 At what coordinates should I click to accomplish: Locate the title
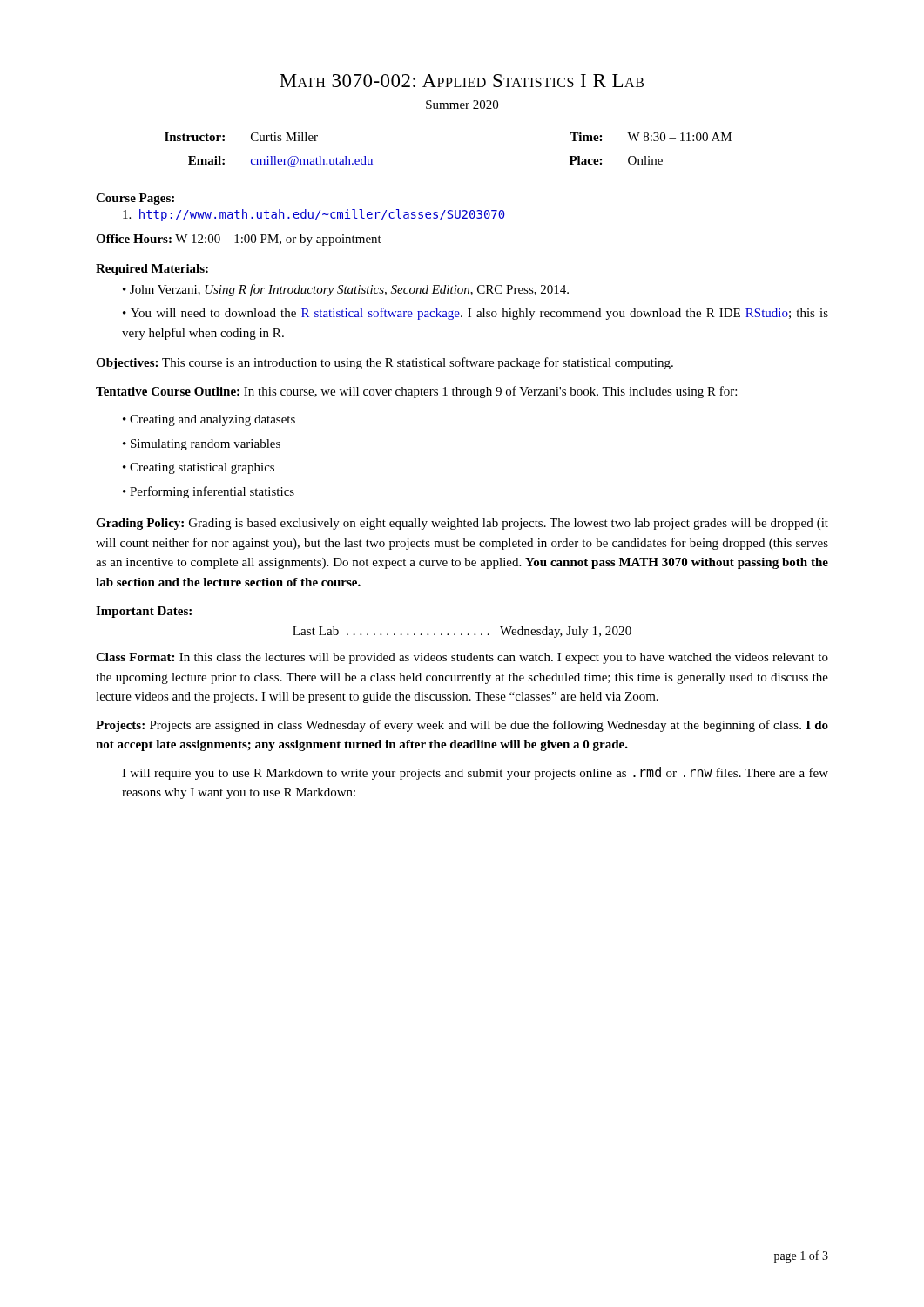point(462,81)
